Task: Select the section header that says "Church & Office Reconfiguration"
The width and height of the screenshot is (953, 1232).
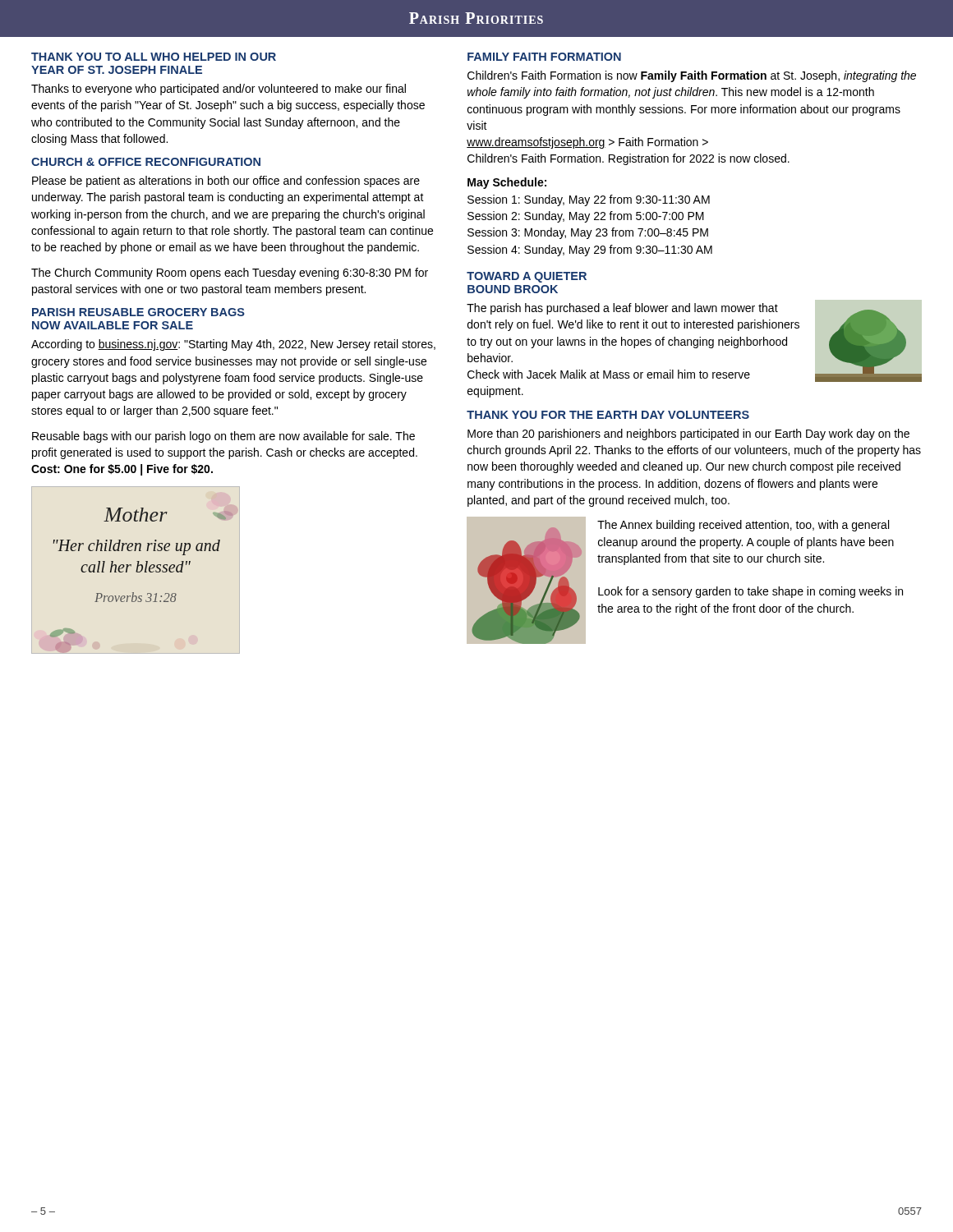Action: (x=146, y=162)
